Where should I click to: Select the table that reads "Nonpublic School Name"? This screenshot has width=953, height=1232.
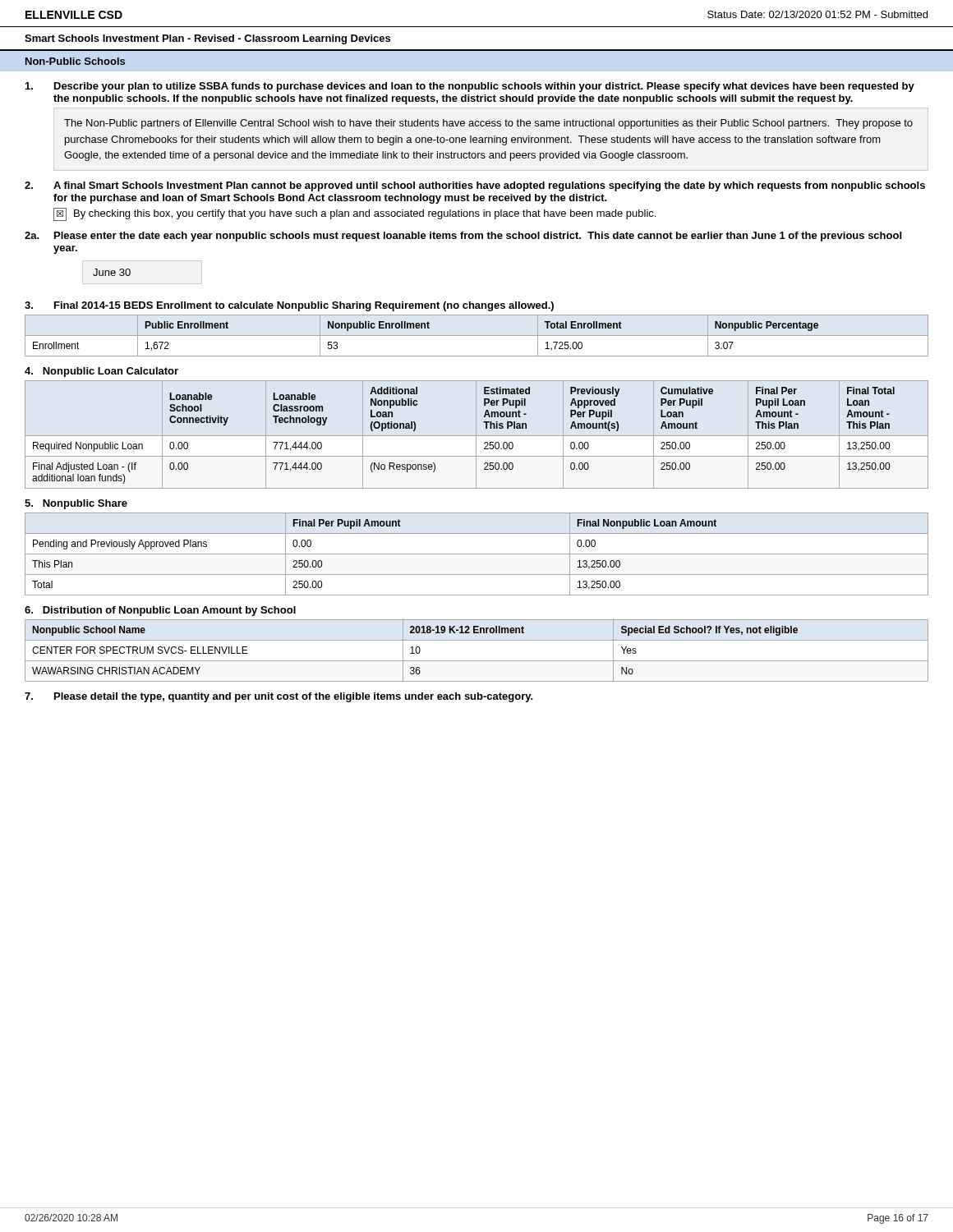[x=476, y=650]
